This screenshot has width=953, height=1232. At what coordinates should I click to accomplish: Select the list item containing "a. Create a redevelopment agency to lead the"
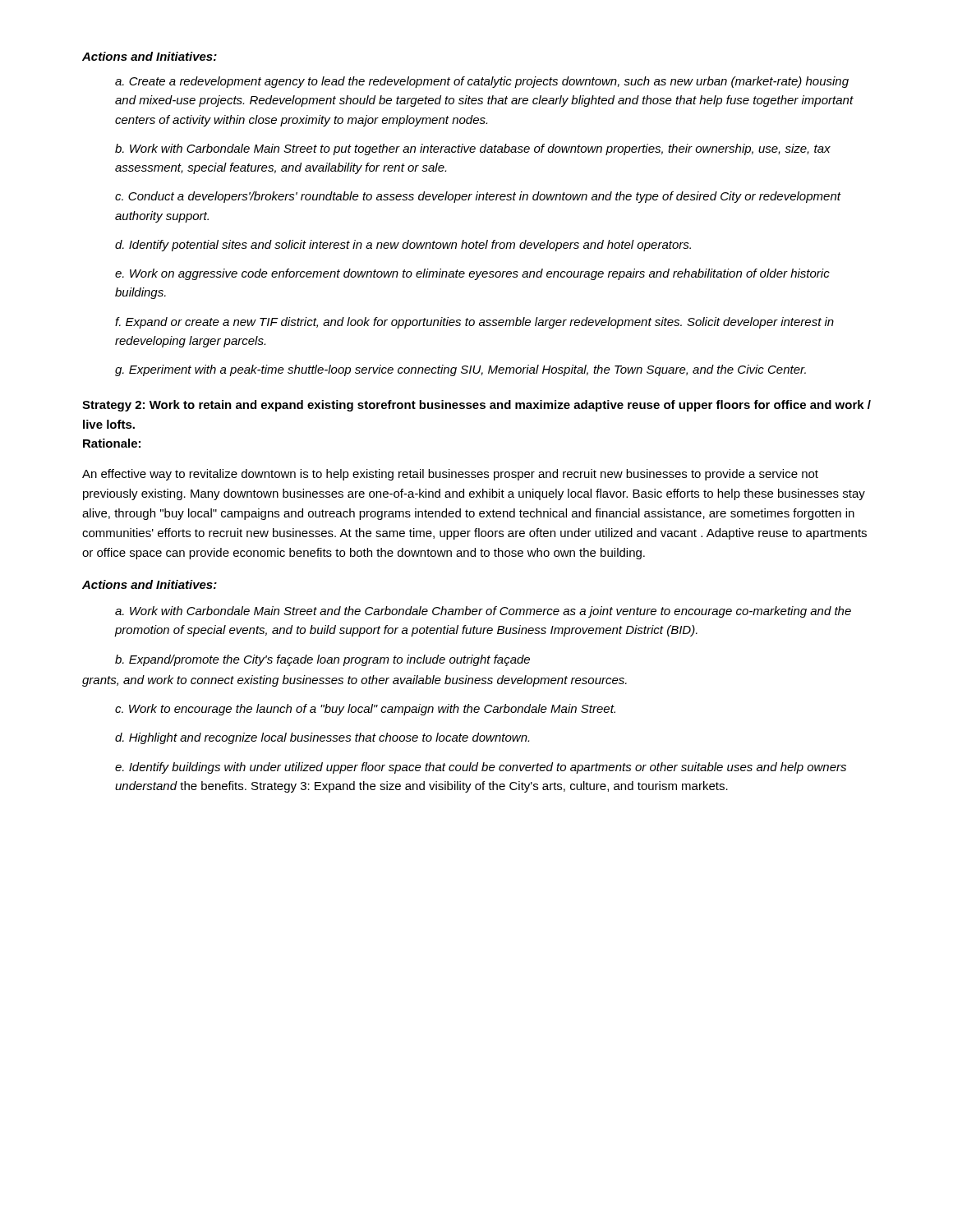pos(484,100)
